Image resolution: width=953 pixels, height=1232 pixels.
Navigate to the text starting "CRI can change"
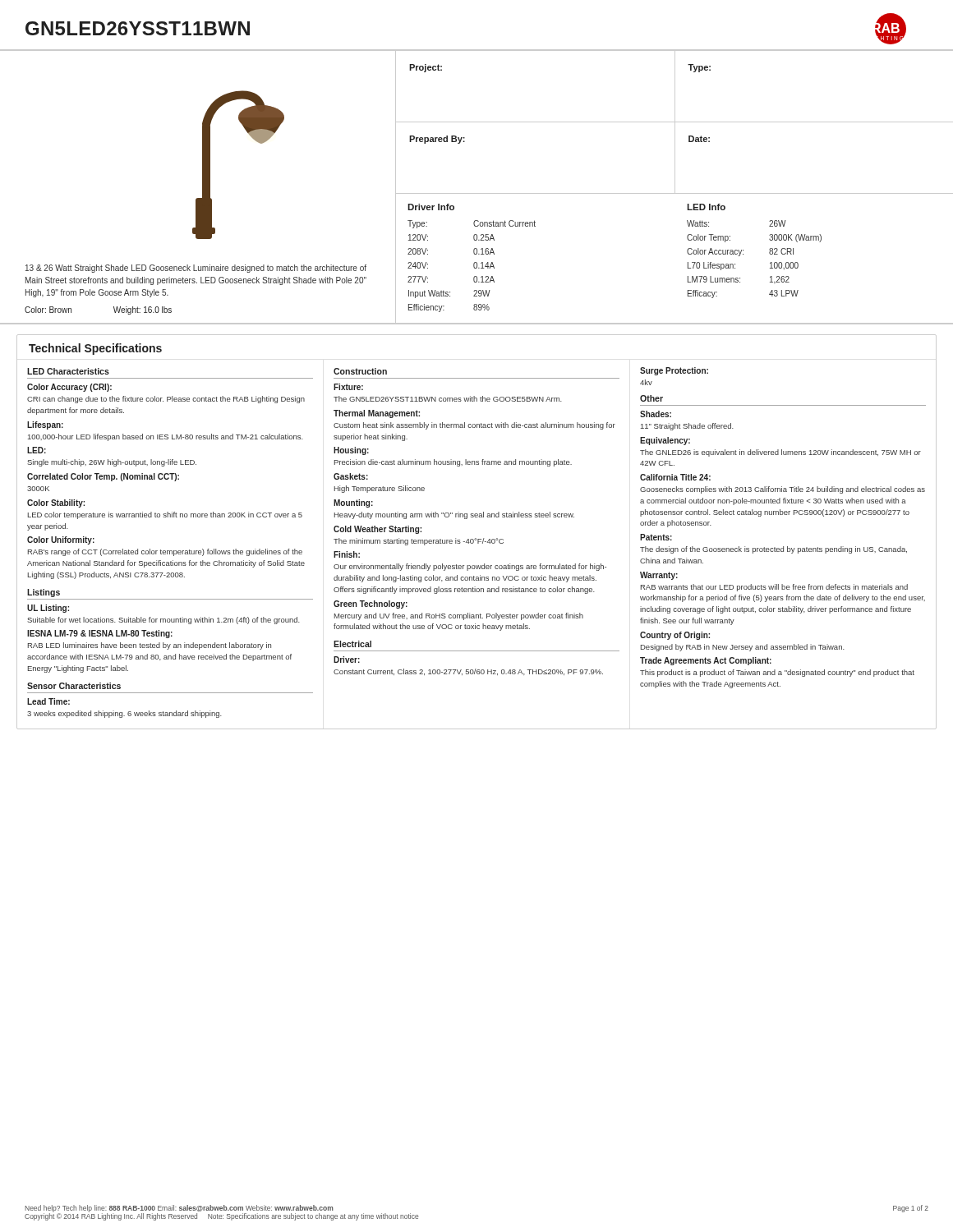(x=166, y=404)
